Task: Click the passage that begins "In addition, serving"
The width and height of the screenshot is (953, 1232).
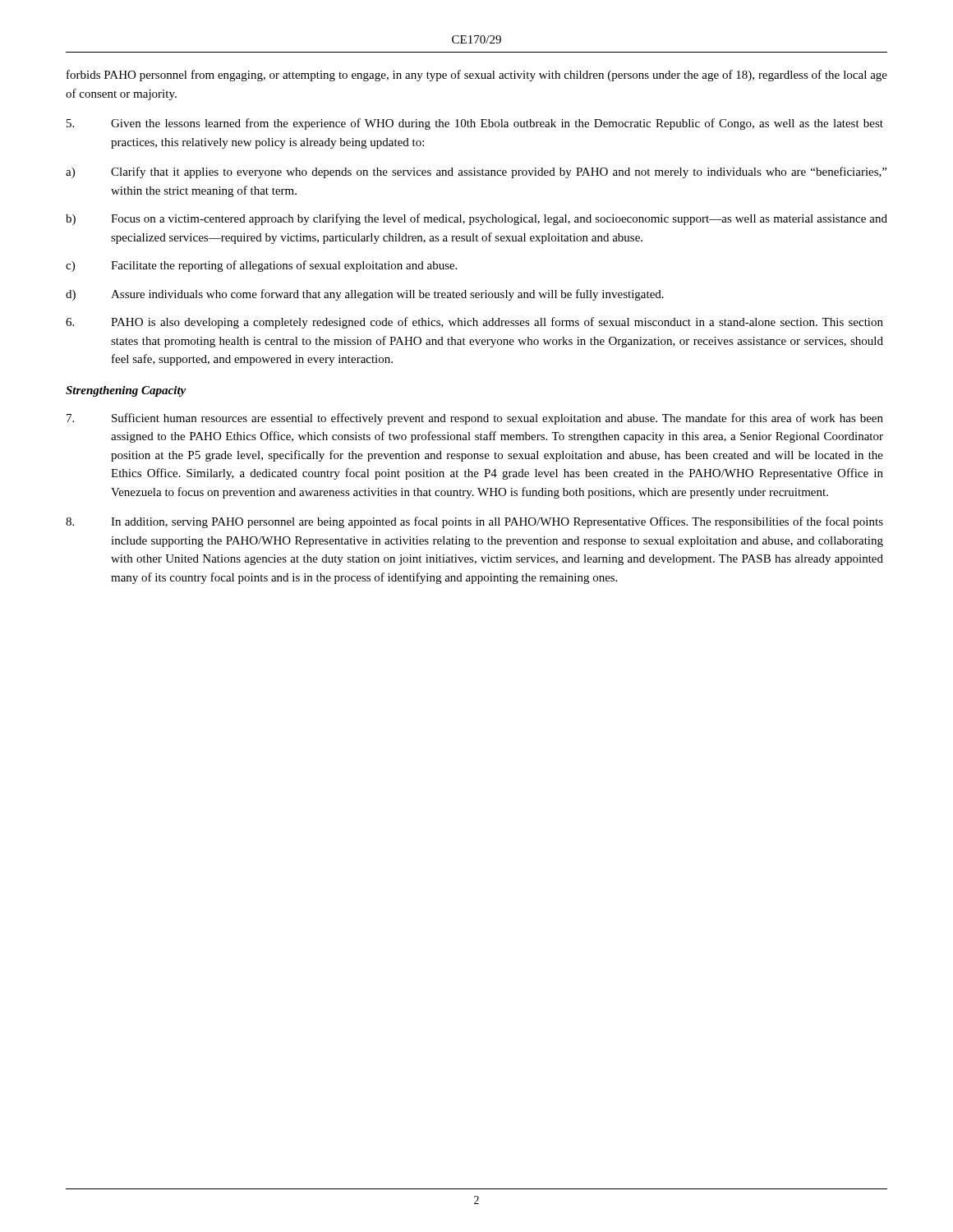Action: click(474, 549)
